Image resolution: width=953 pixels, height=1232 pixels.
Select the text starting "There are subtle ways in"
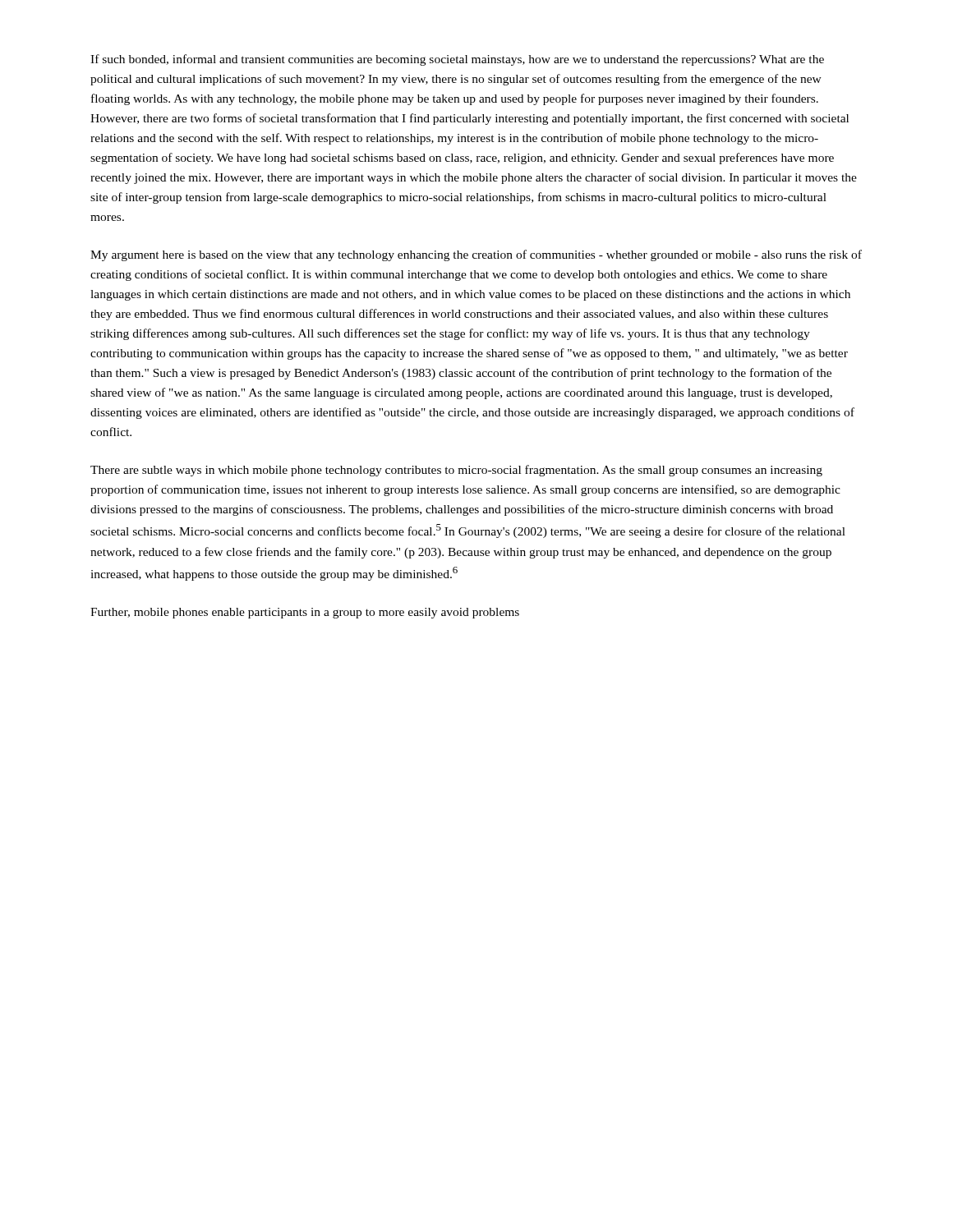(x=468, y=522)
